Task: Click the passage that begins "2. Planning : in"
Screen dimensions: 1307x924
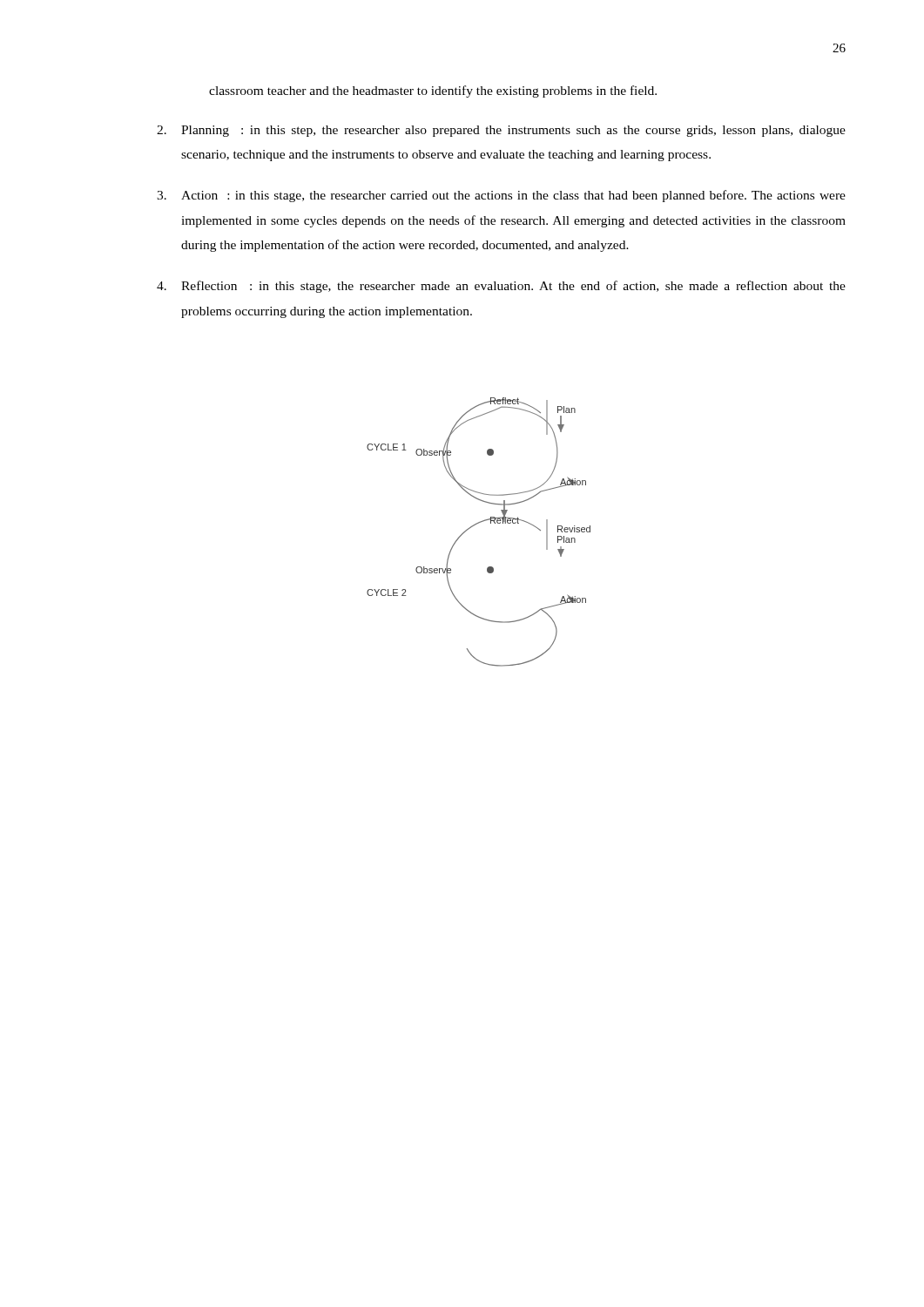Action: (x=501, y=142)
